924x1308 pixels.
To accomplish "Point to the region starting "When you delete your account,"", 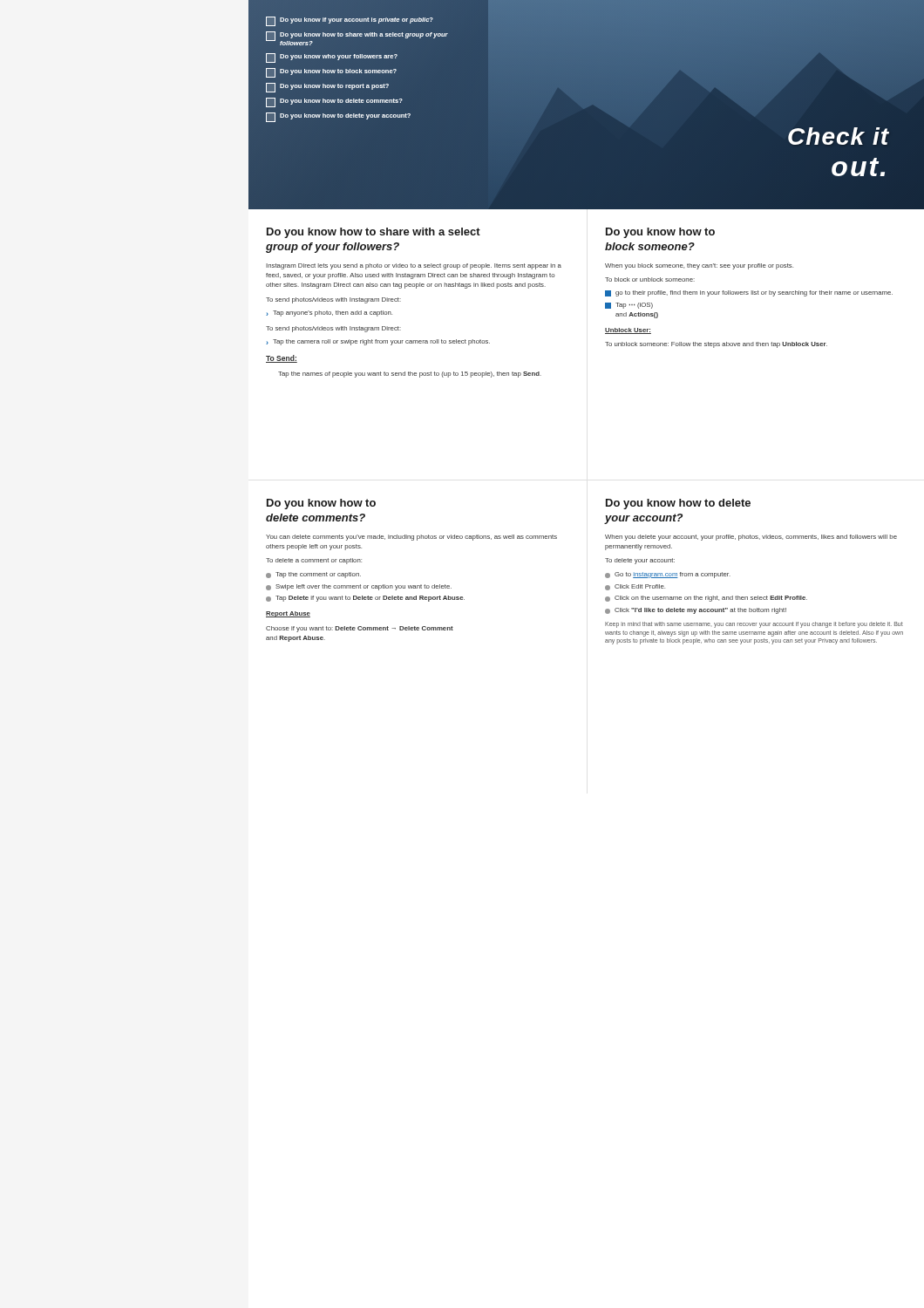I will click(x=756, y=588).
